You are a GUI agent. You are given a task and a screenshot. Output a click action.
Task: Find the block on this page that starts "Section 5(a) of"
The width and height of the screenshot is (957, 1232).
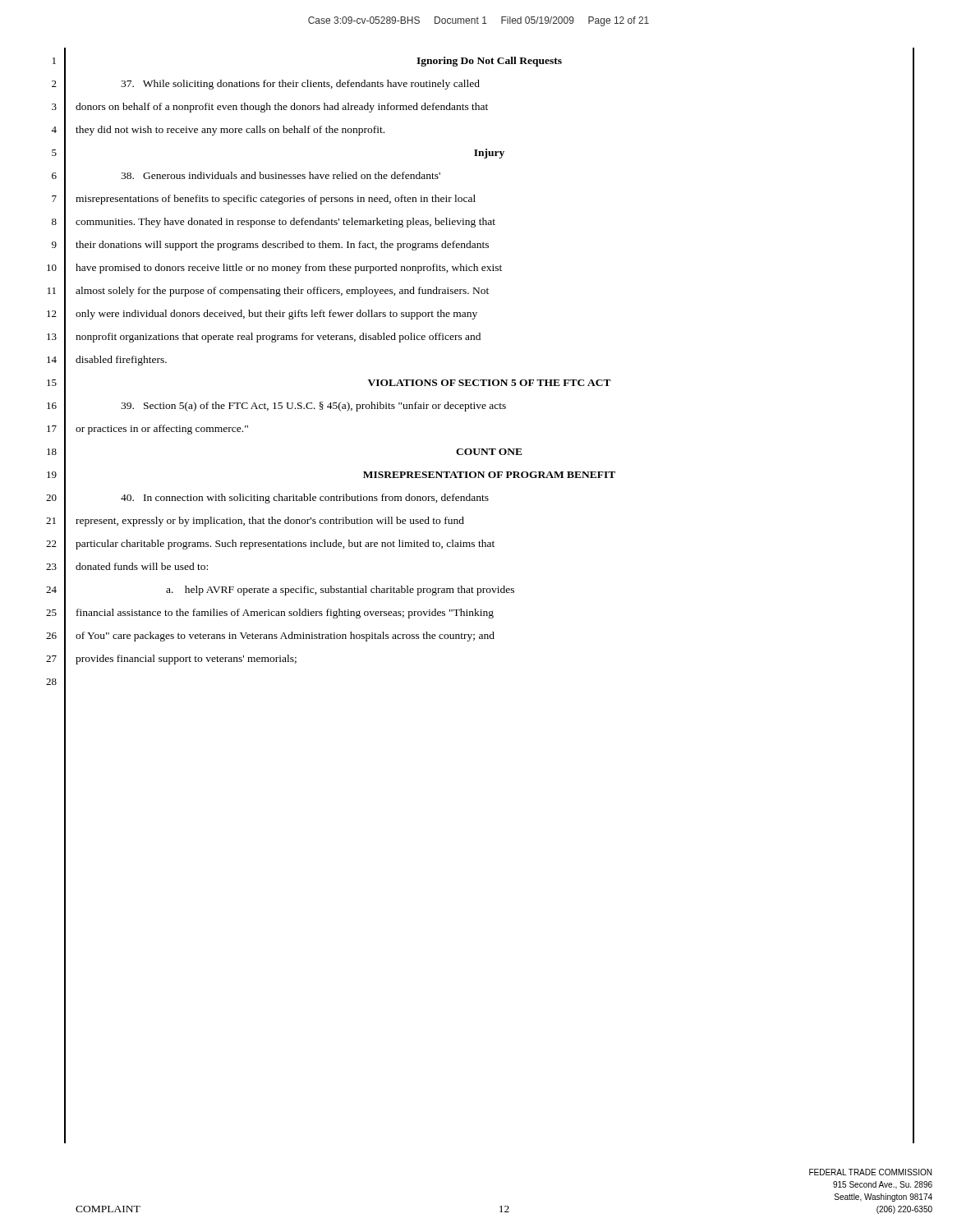(x=489, y=417)
